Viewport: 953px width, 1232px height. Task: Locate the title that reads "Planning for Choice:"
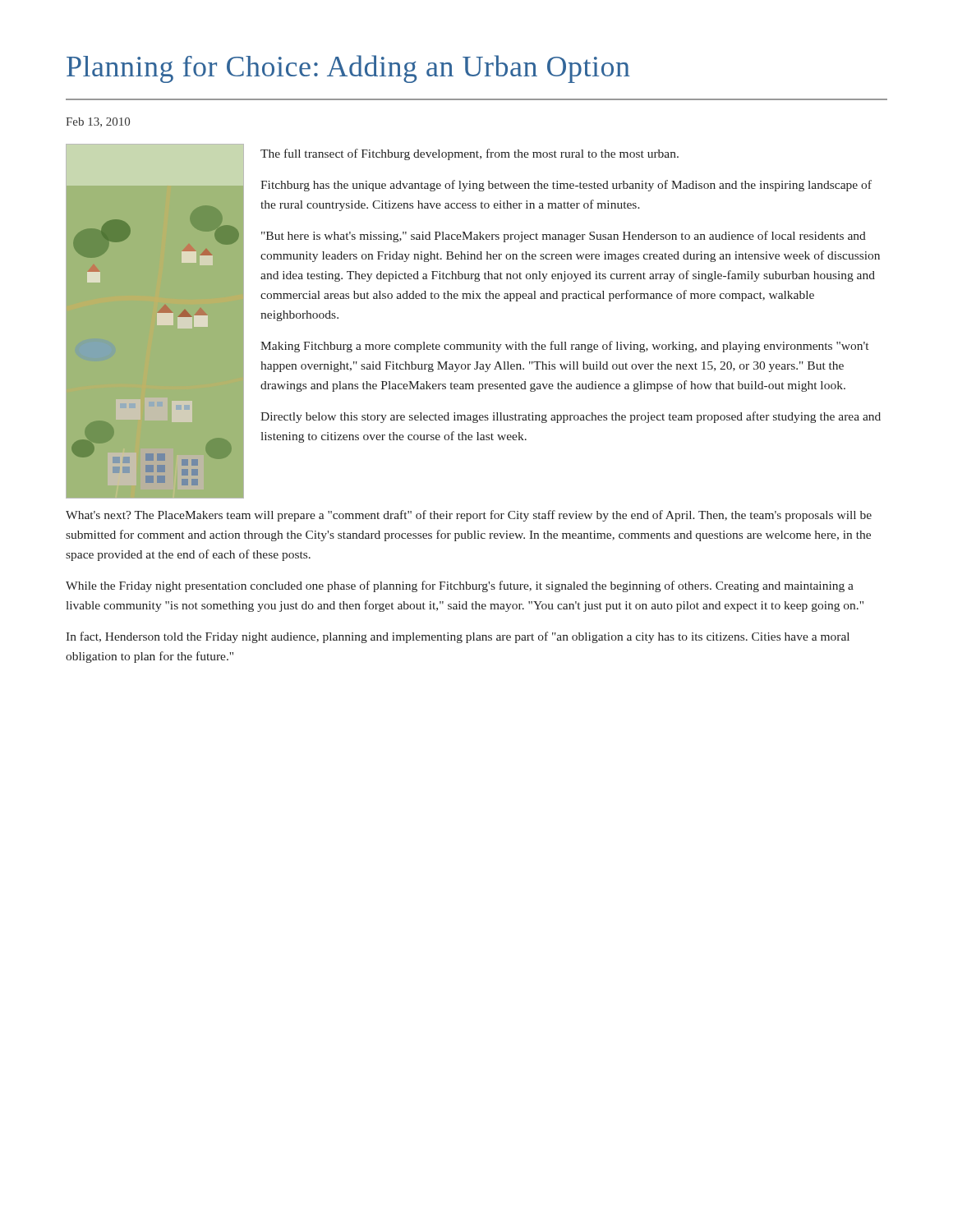(476, 67)
